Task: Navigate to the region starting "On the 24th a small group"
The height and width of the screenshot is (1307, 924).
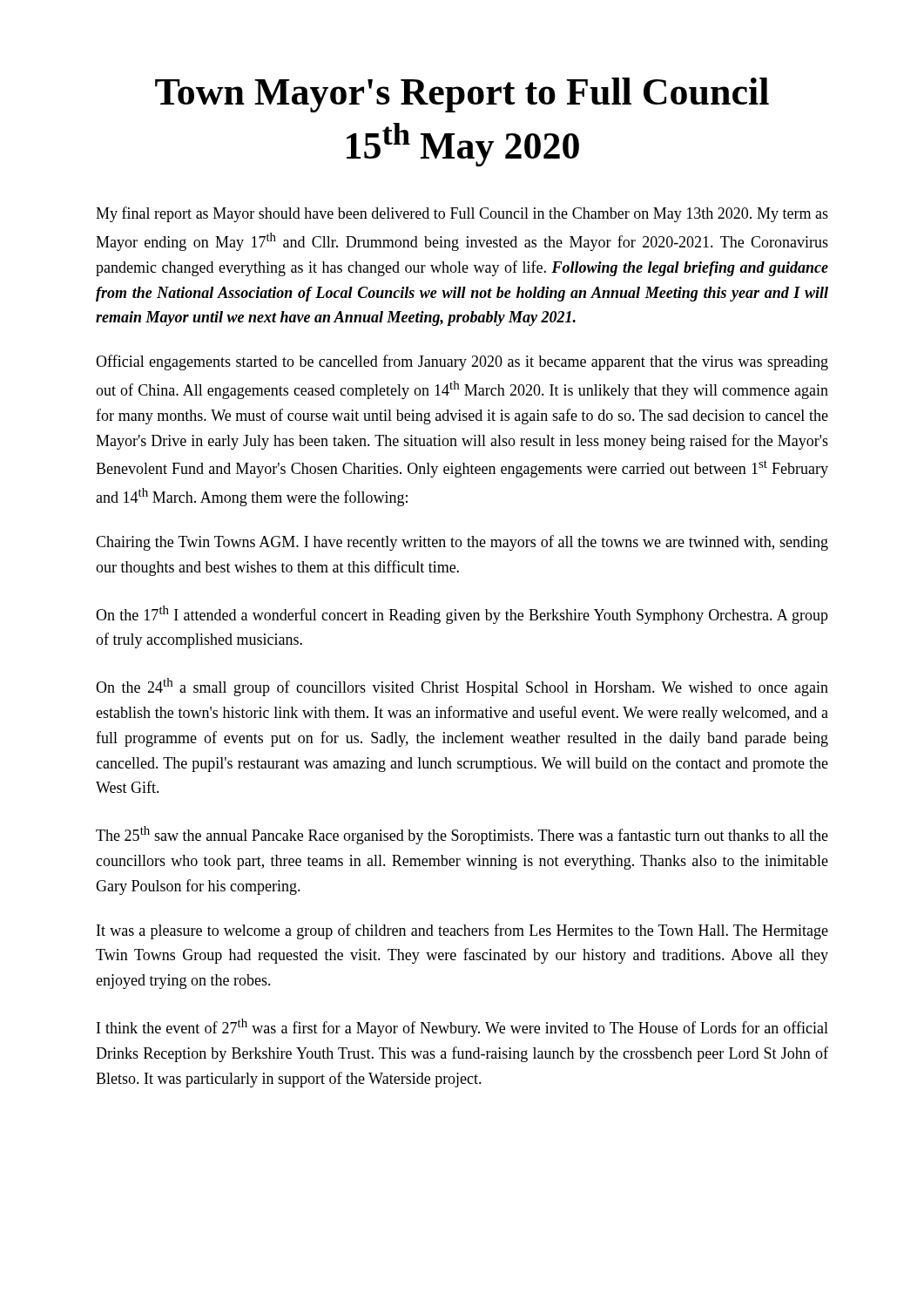Action: (462, 736)
